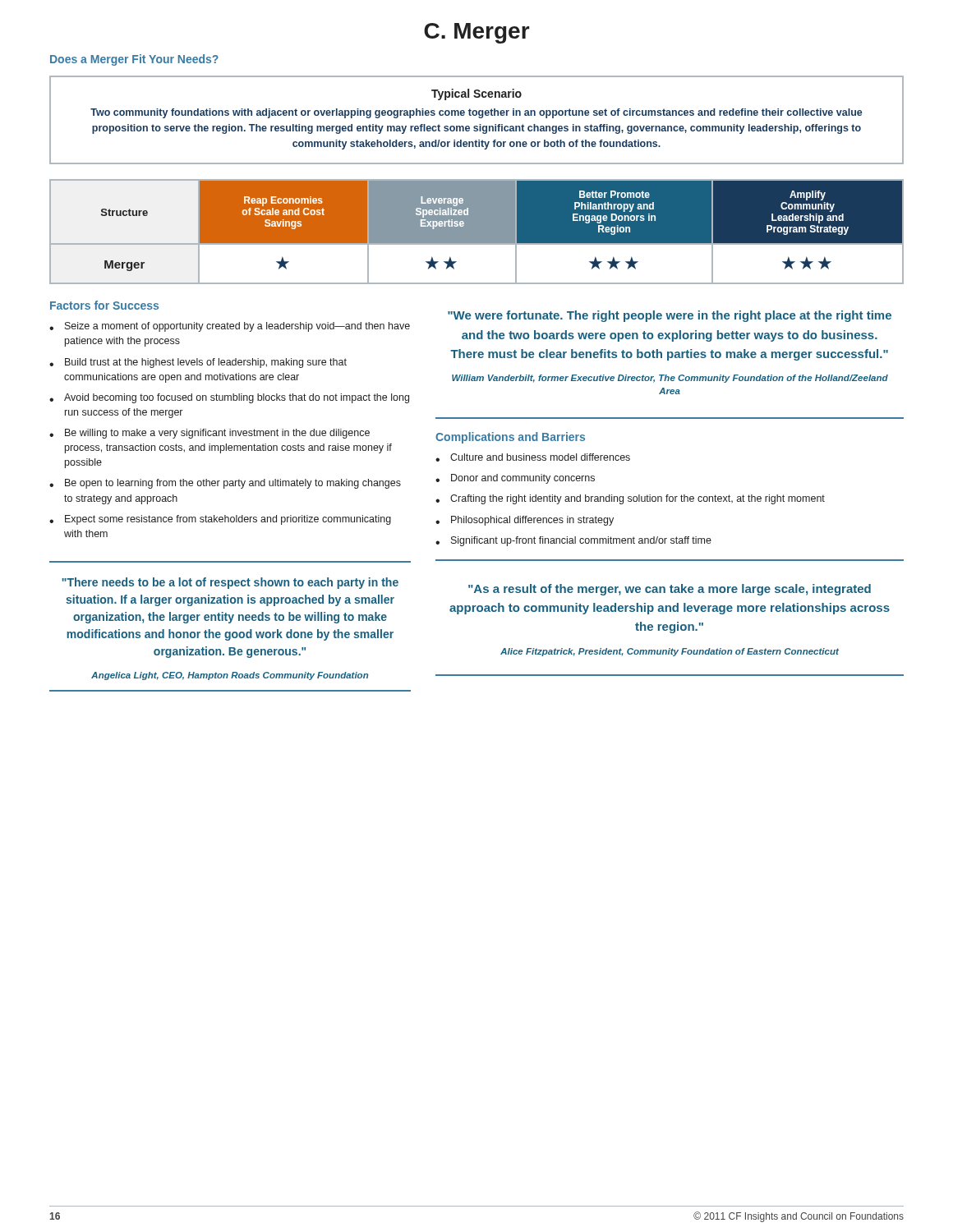Find the element starting "Seize a moment of opportunity created by a"
Screen dimensions: 1232x953
237,334
